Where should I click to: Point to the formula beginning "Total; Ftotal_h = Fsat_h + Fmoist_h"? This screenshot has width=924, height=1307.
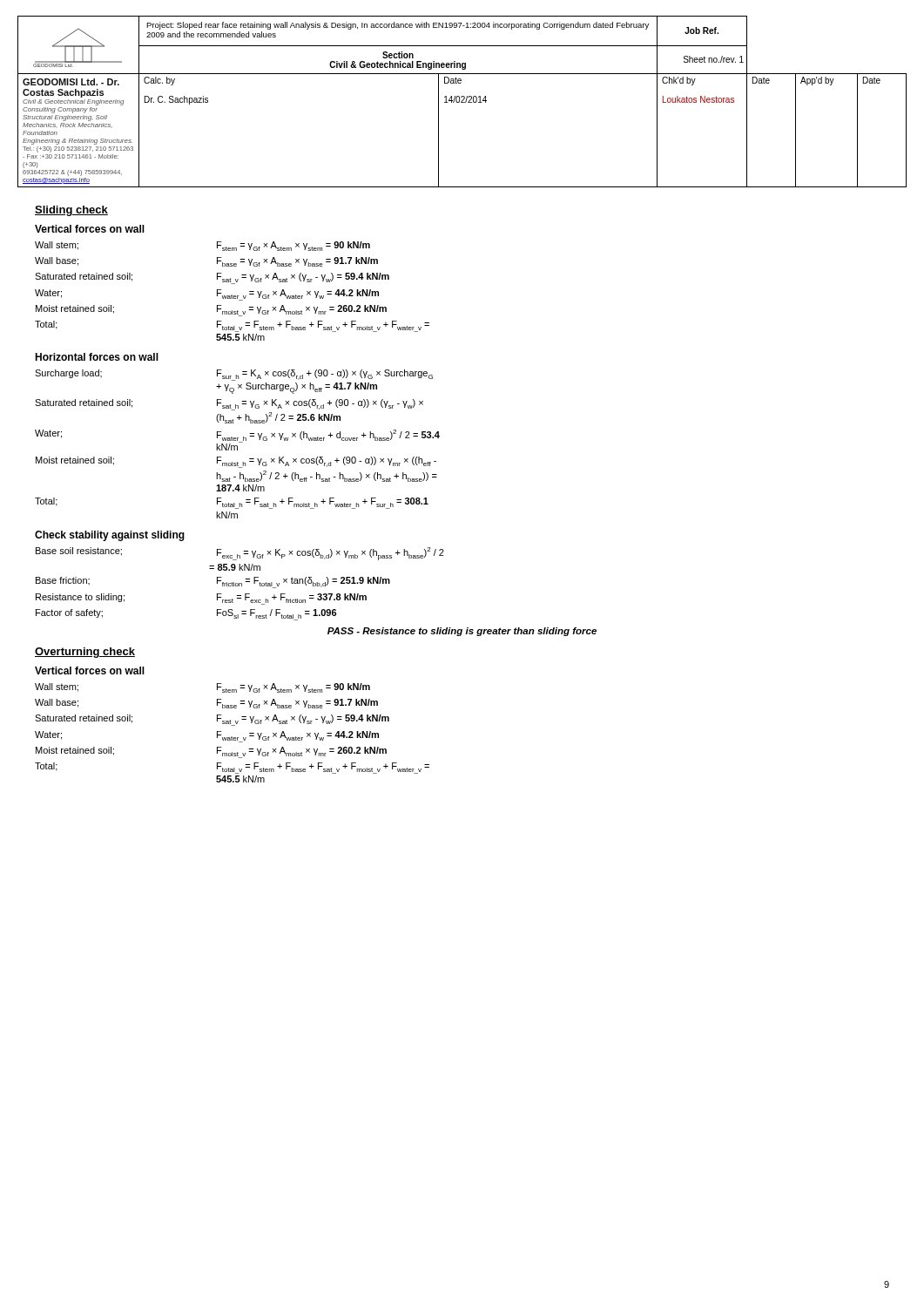pos(232,503)
